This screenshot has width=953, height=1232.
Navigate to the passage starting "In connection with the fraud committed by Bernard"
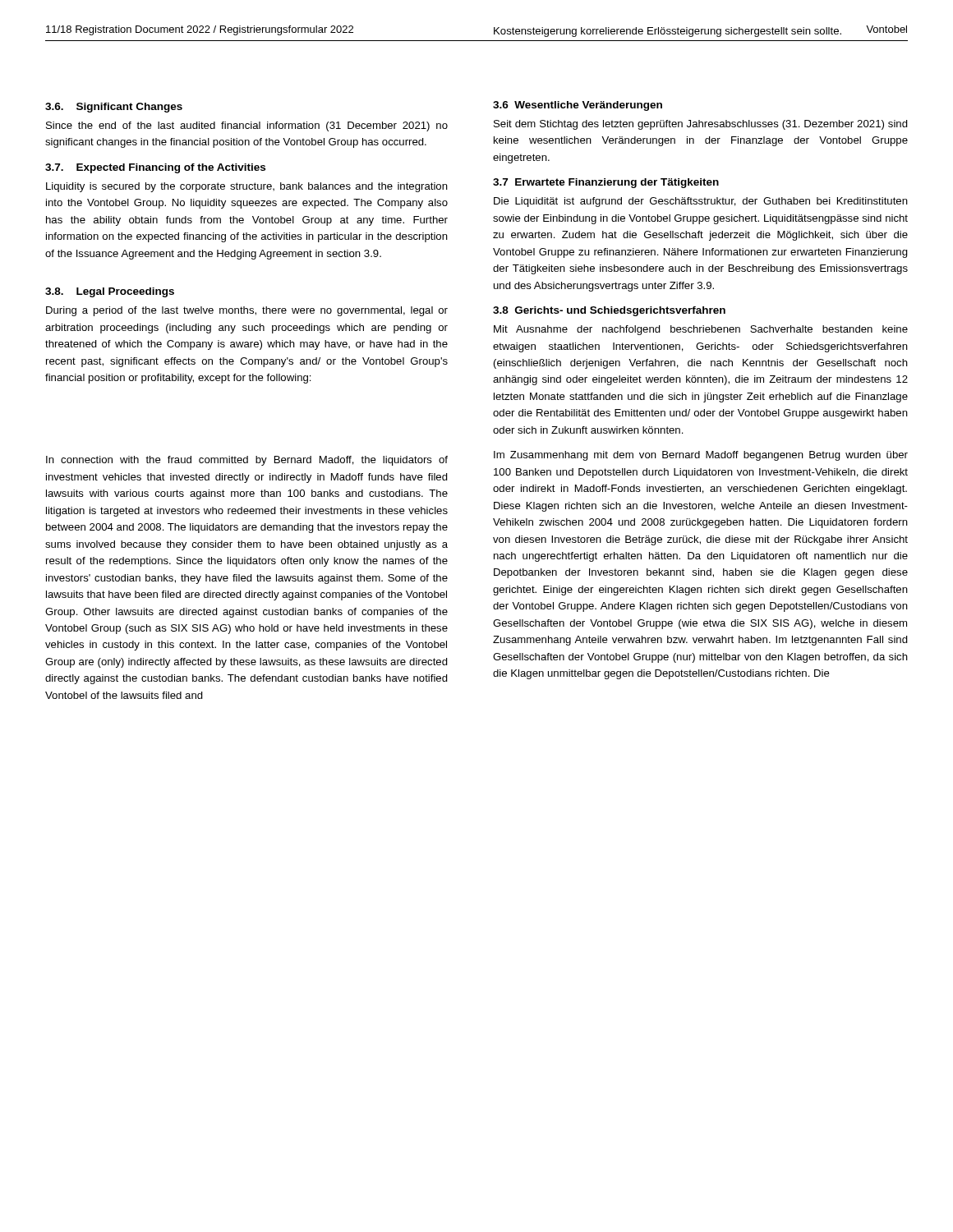pyautogui.click(x=246, y=578)
